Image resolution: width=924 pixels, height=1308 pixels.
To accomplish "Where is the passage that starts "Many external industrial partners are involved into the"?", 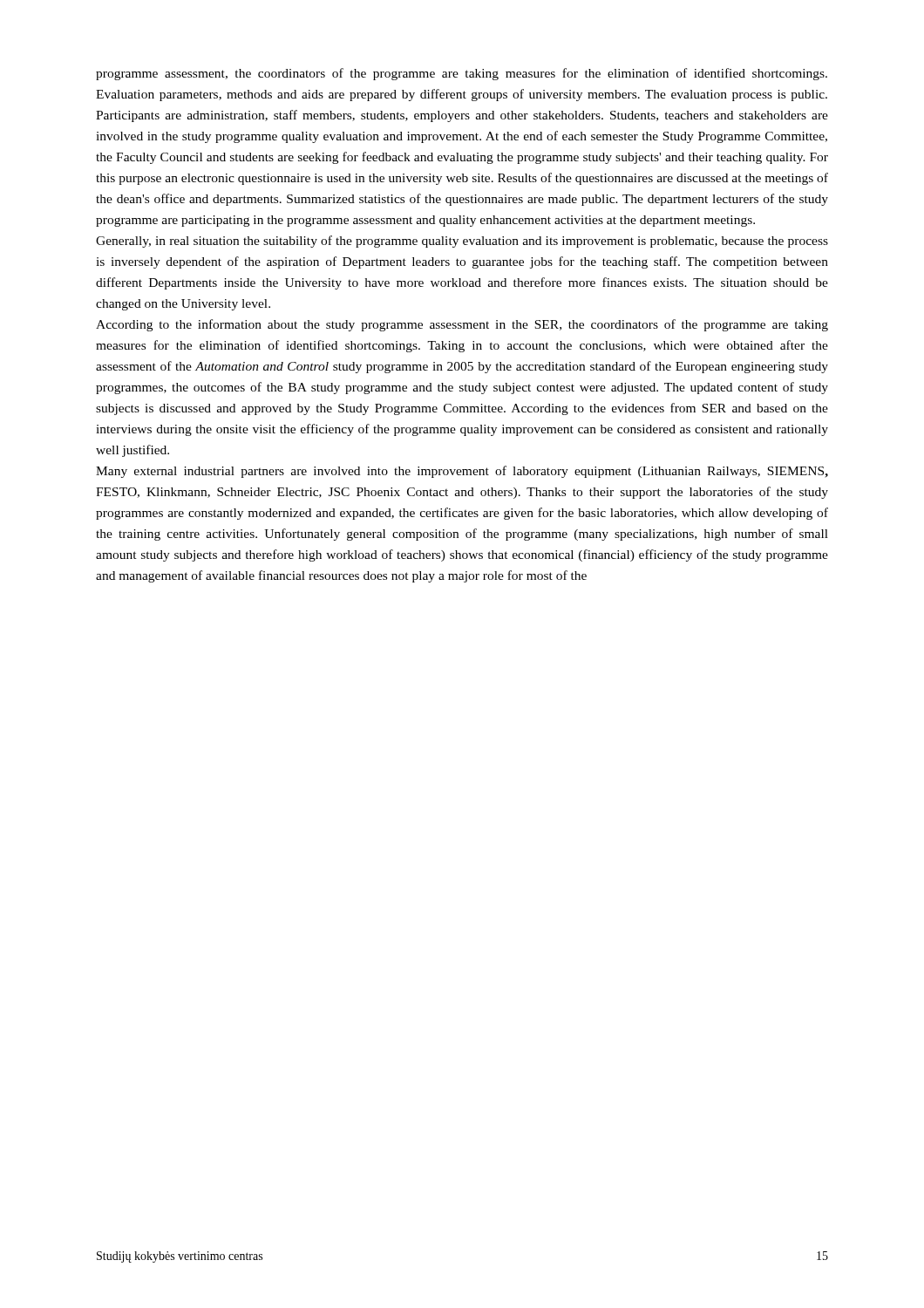I will (x=462, y=524).
